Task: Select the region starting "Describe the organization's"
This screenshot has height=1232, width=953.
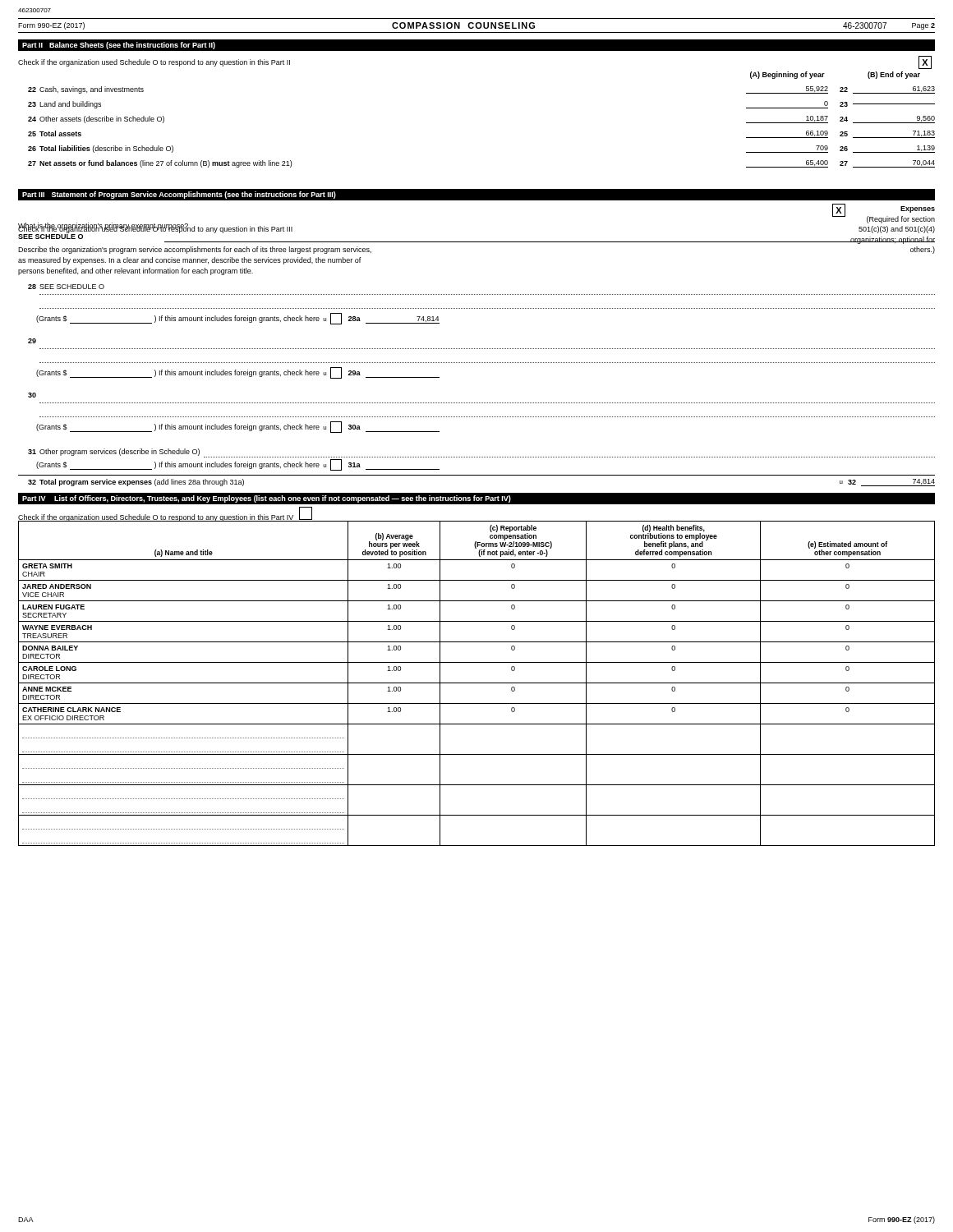Action: 195,260
